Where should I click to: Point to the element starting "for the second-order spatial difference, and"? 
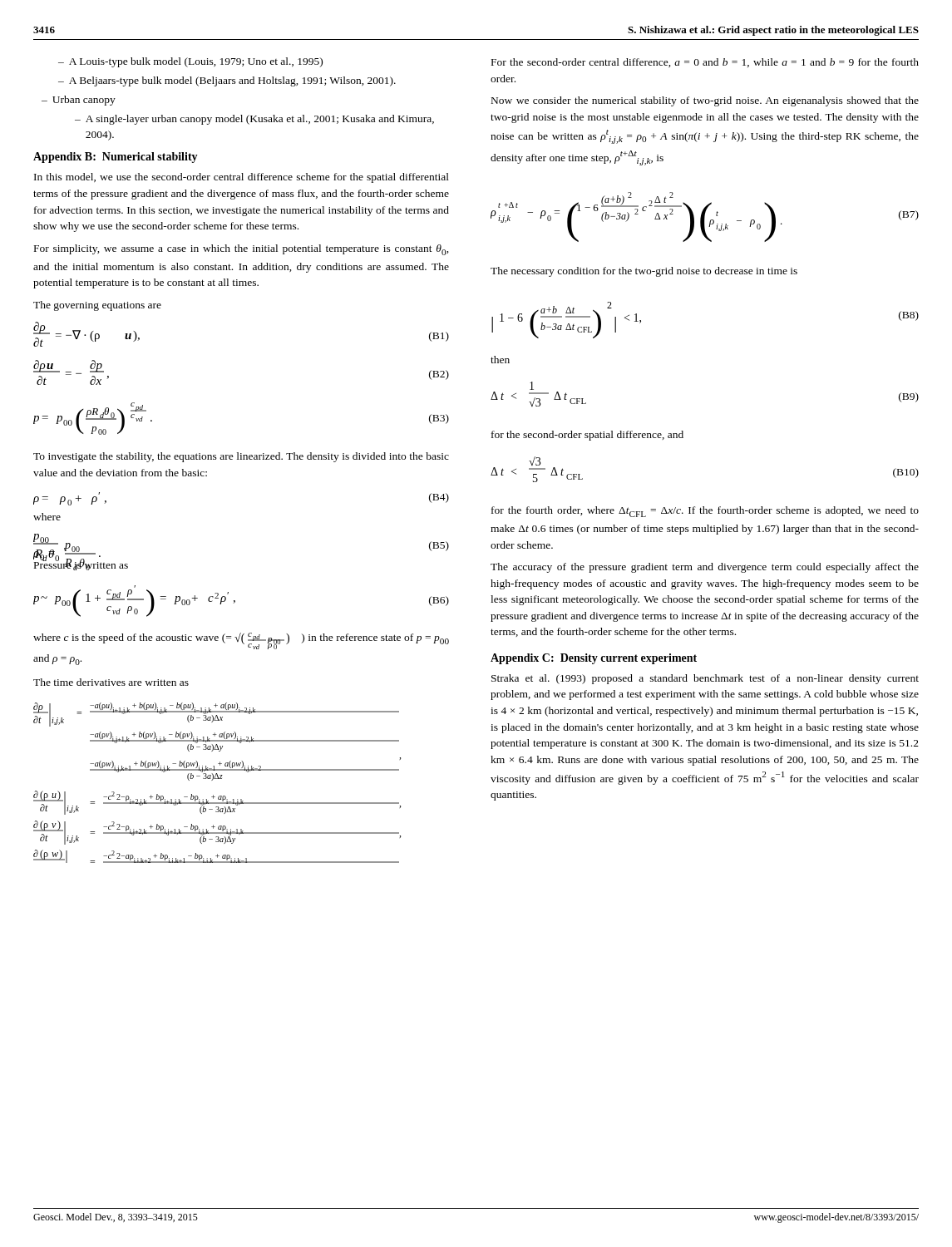click(587, 435)
